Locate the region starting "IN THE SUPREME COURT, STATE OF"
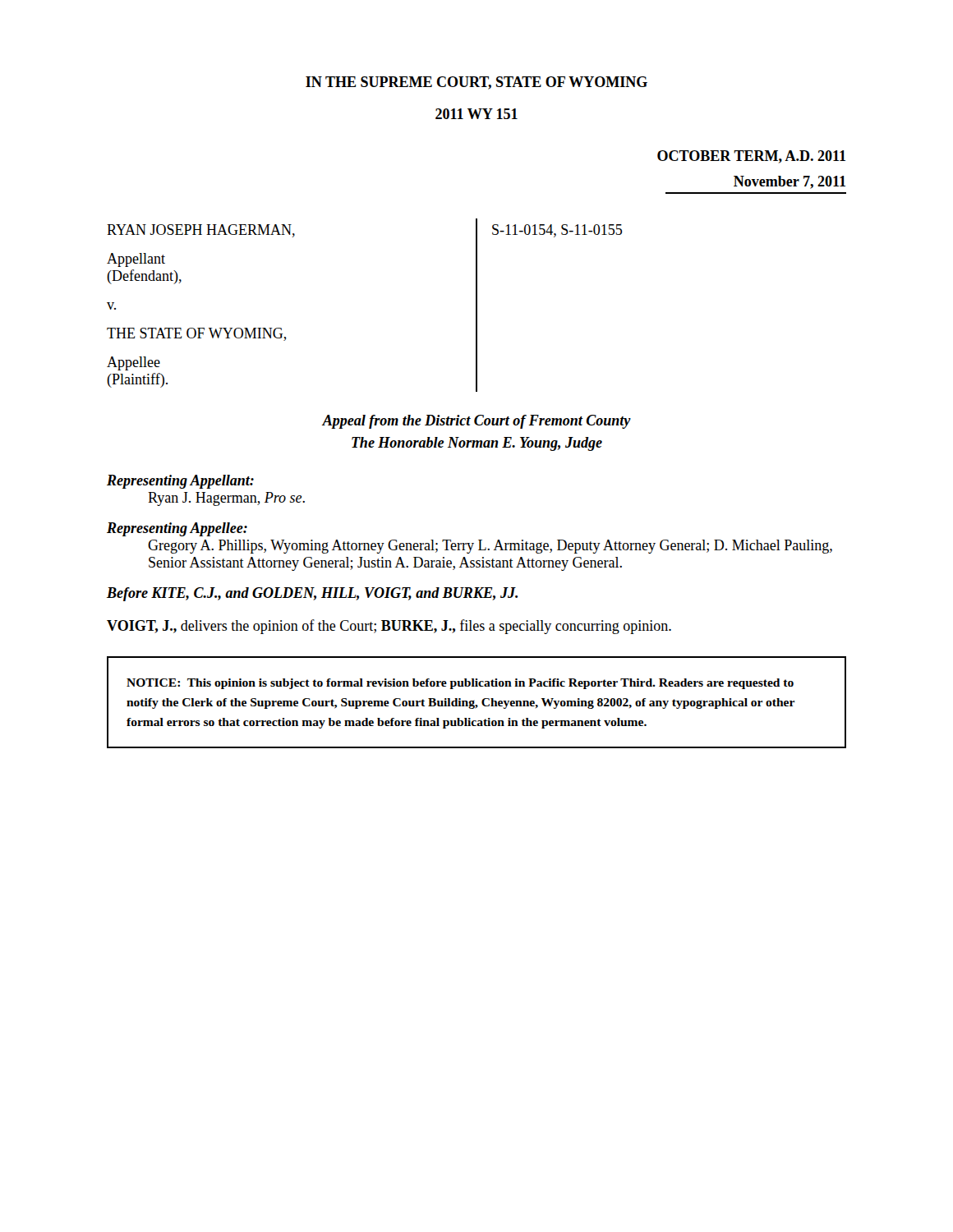 (x=476, y=82)
